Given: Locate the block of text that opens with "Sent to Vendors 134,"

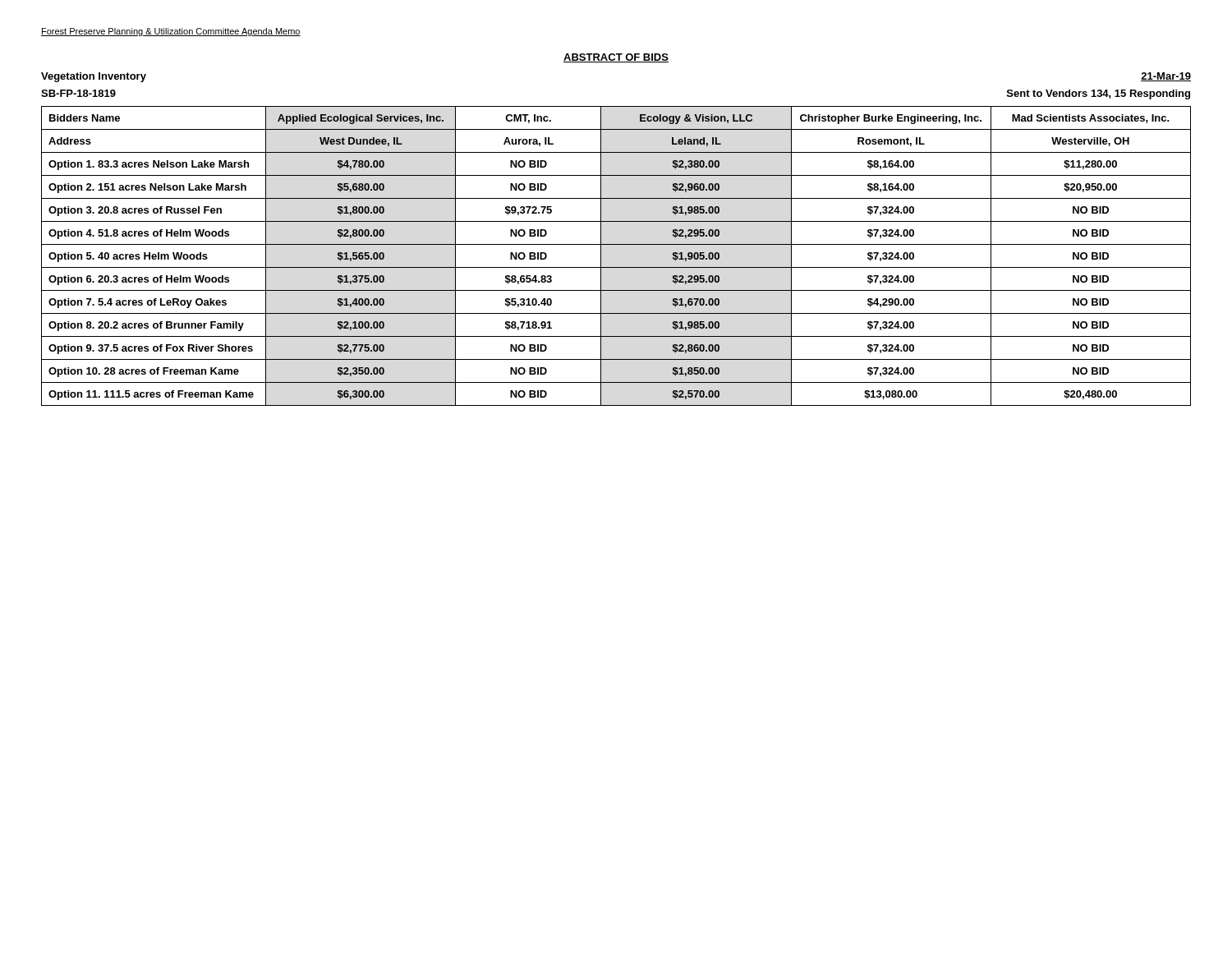Looking at the screenshot, I should pyautogui.click(x=1099, y=93).
